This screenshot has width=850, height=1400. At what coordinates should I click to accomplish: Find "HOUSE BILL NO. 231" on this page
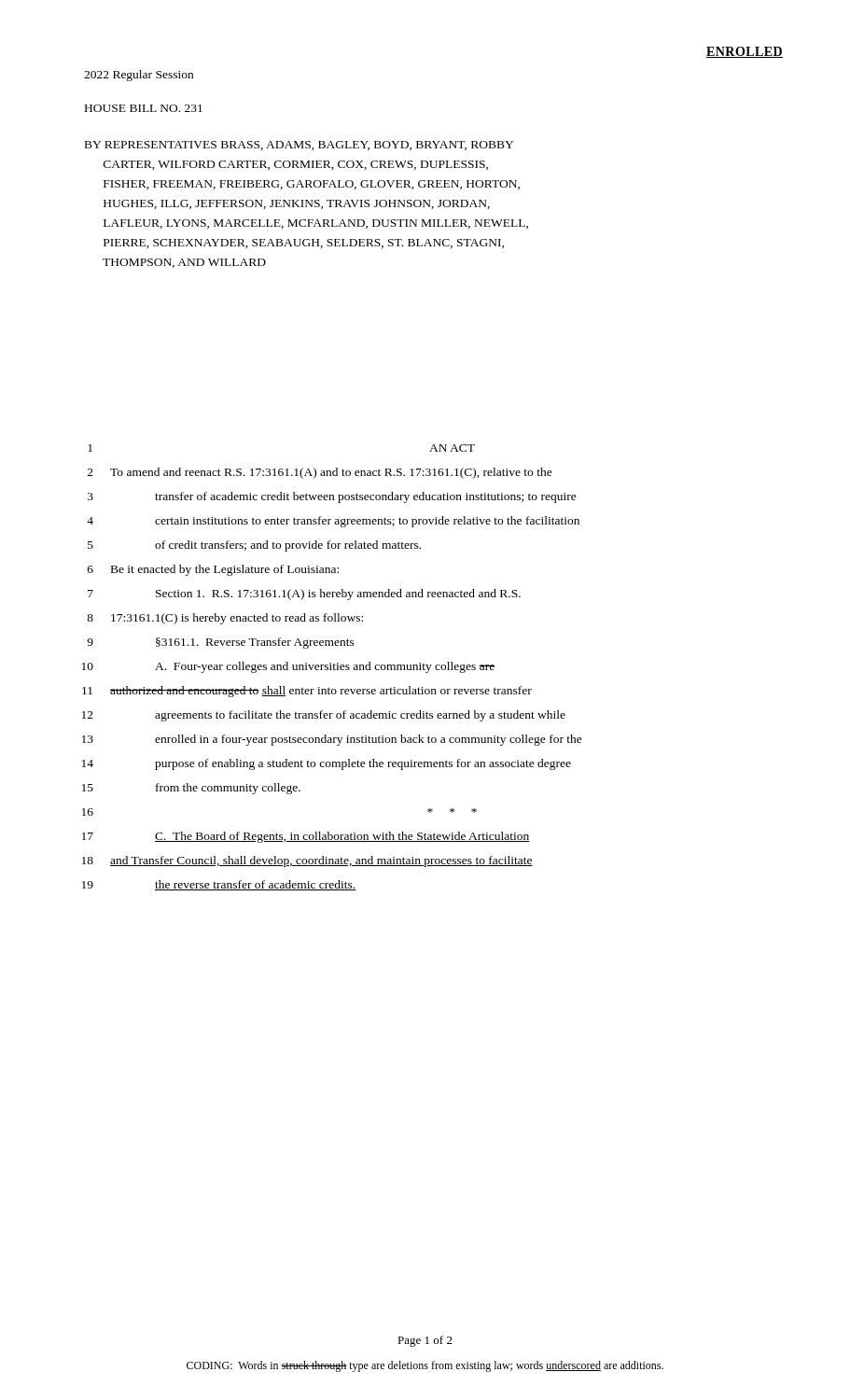[x=144, y=108]
